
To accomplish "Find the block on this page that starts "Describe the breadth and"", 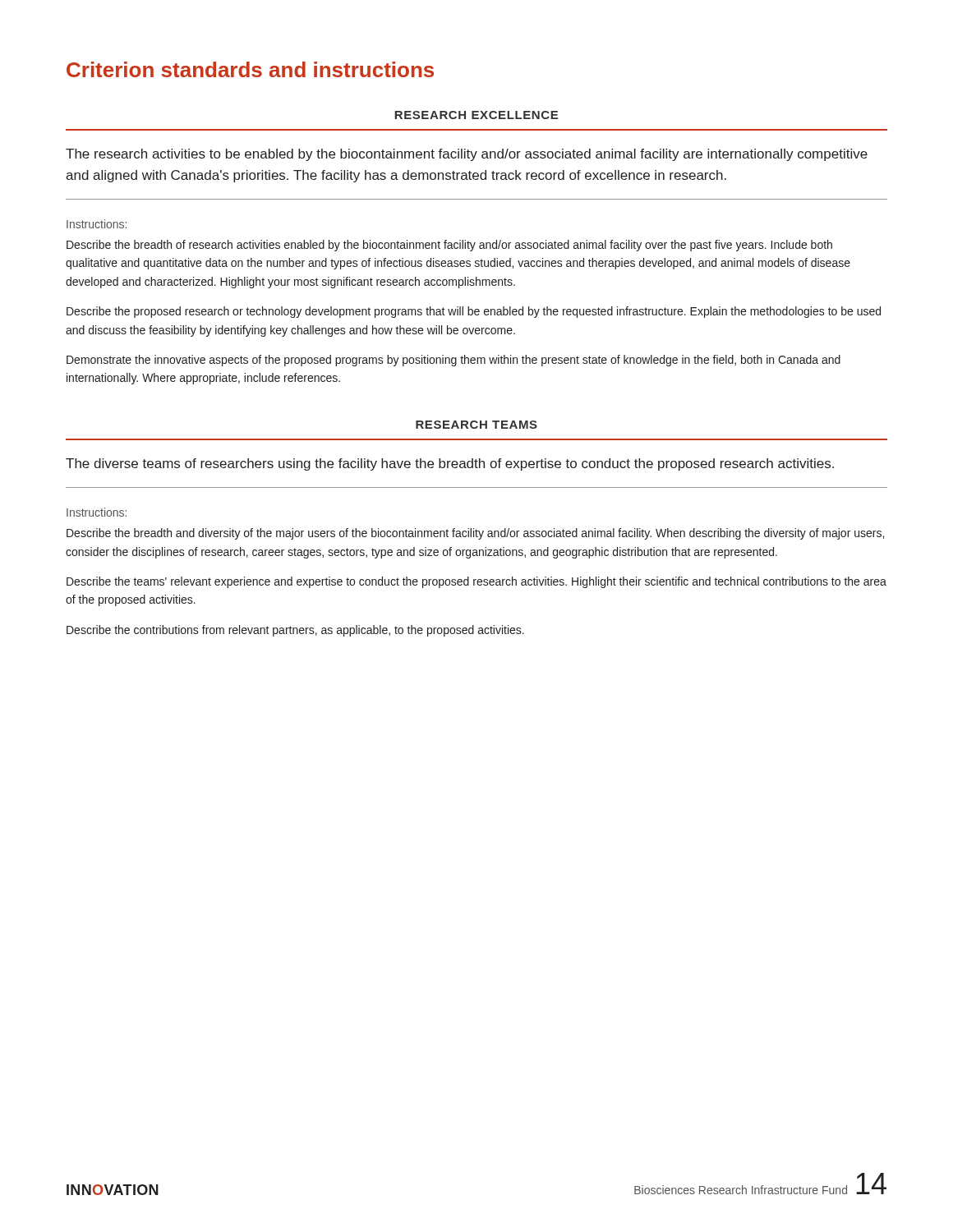I will point(476,543).
